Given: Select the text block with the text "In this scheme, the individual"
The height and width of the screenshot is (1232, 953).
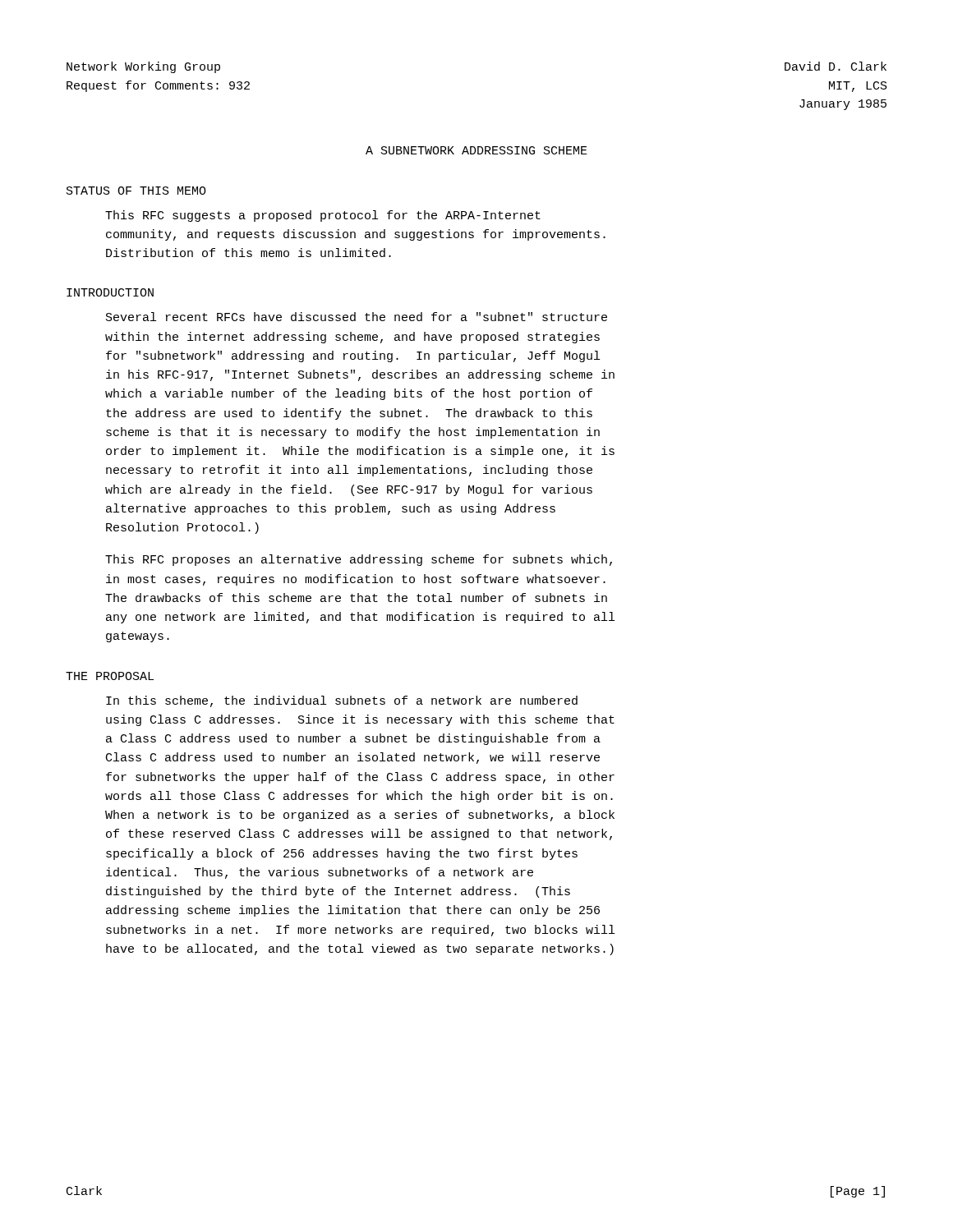Looking at the screenshot, I should click(x=360, y=826).
